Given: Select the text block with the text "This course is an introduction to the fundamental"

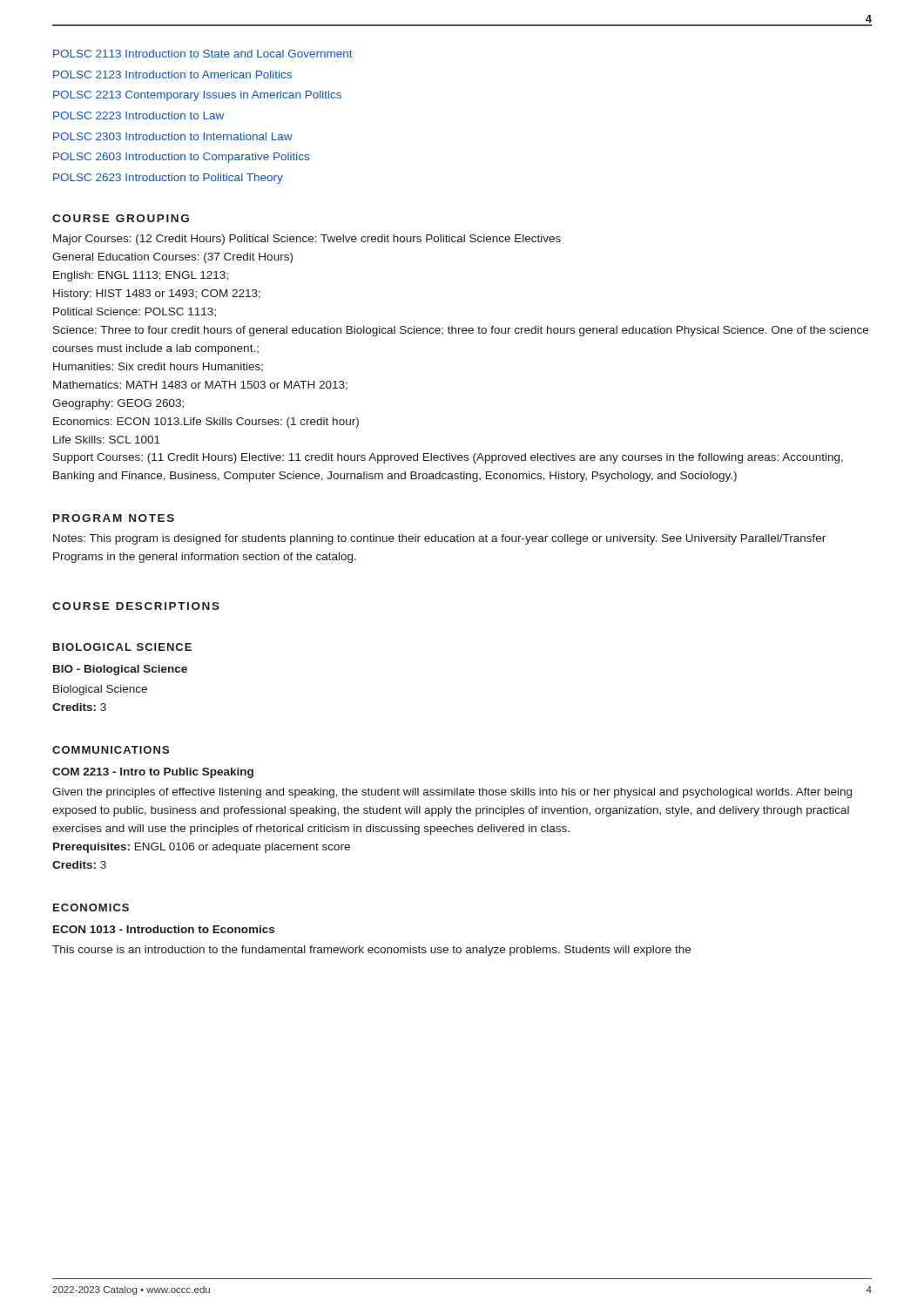Looking at the screenshot, I should pos(372,949).
